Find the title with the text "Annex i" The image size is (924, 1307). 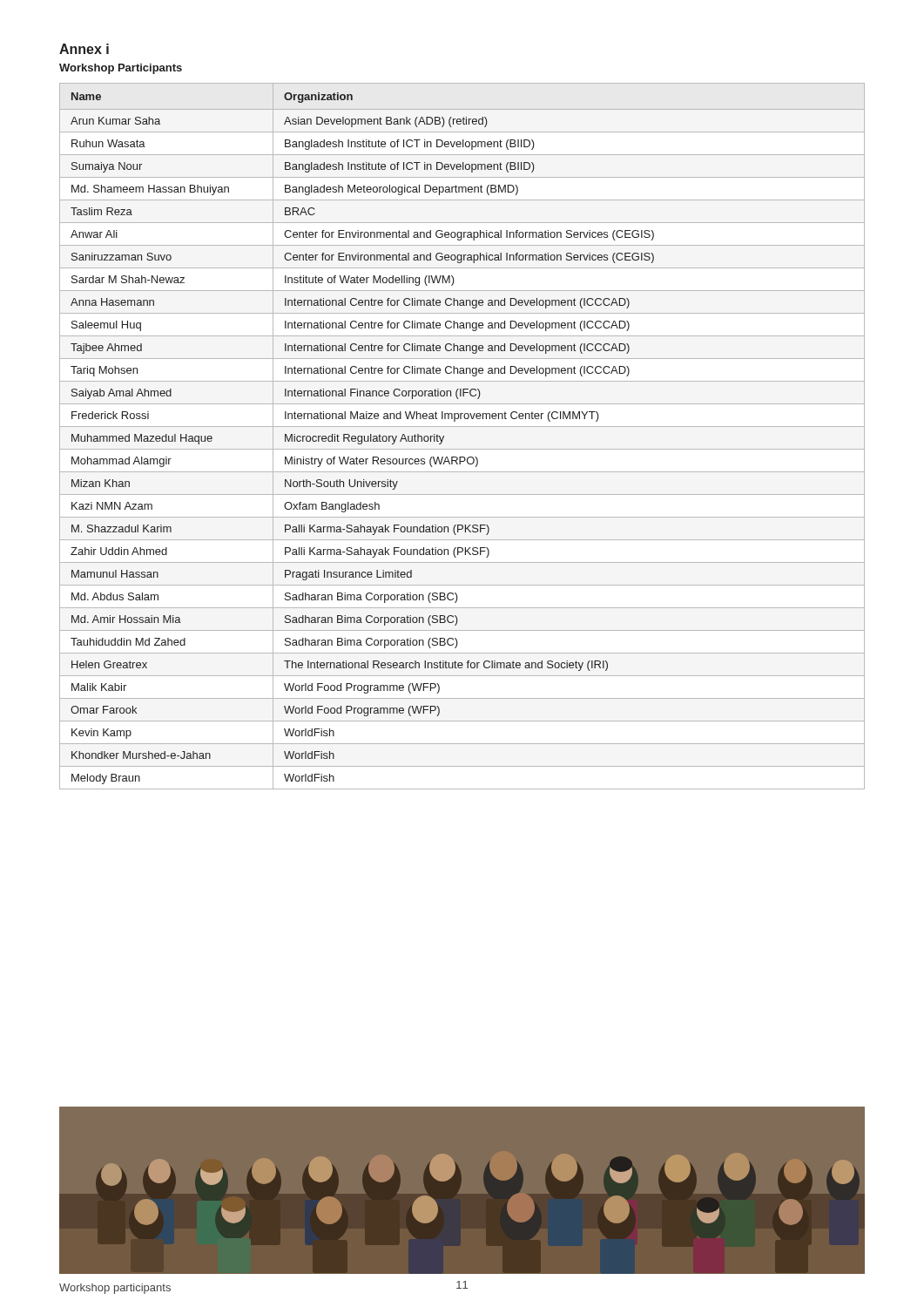pyautogui.click(x=84, y=49)
